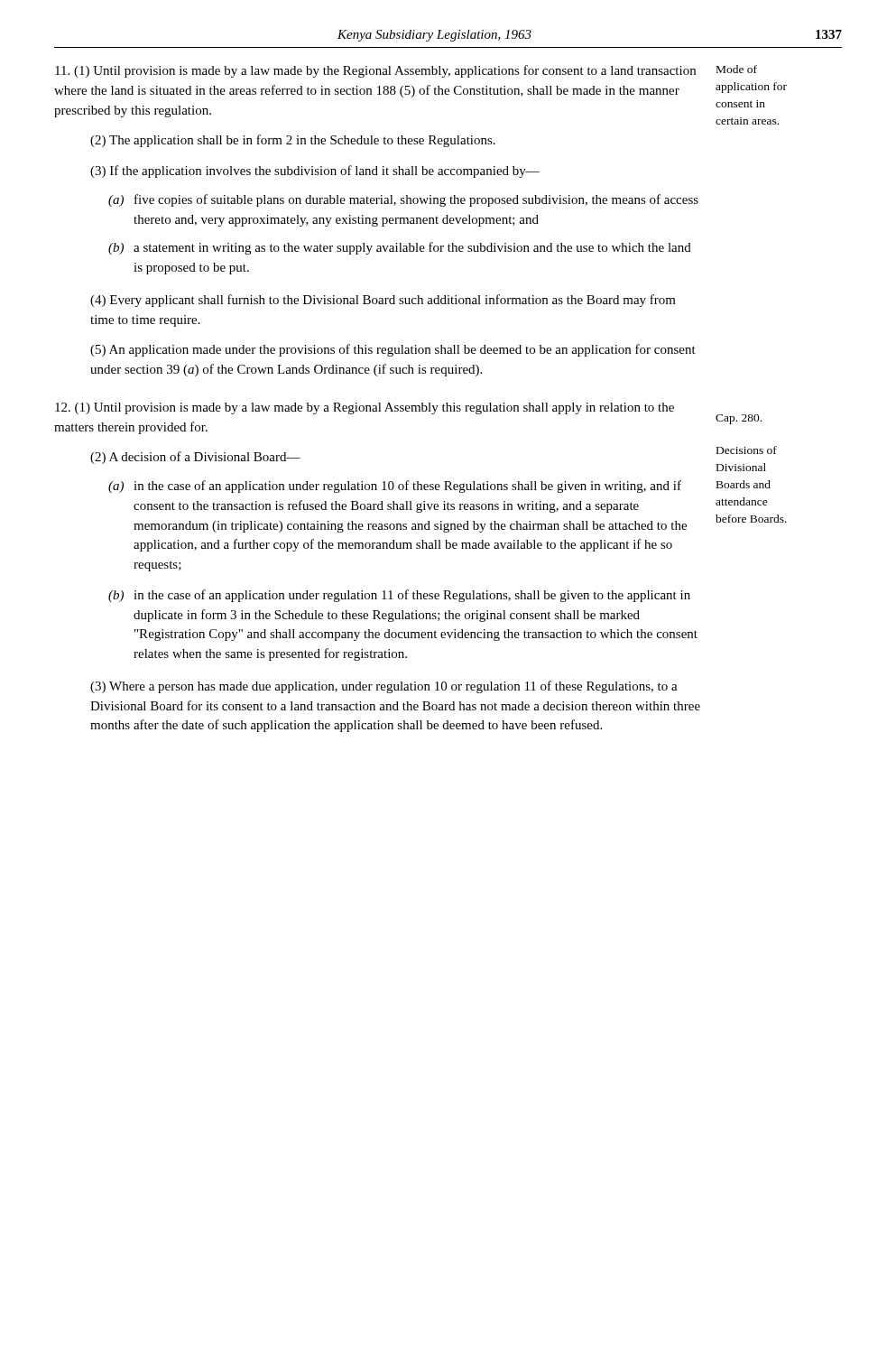Locate the region starting "Cap. 280."
Image resolution: width=896 pixels, height=1354 pixels.
point(739,417)
